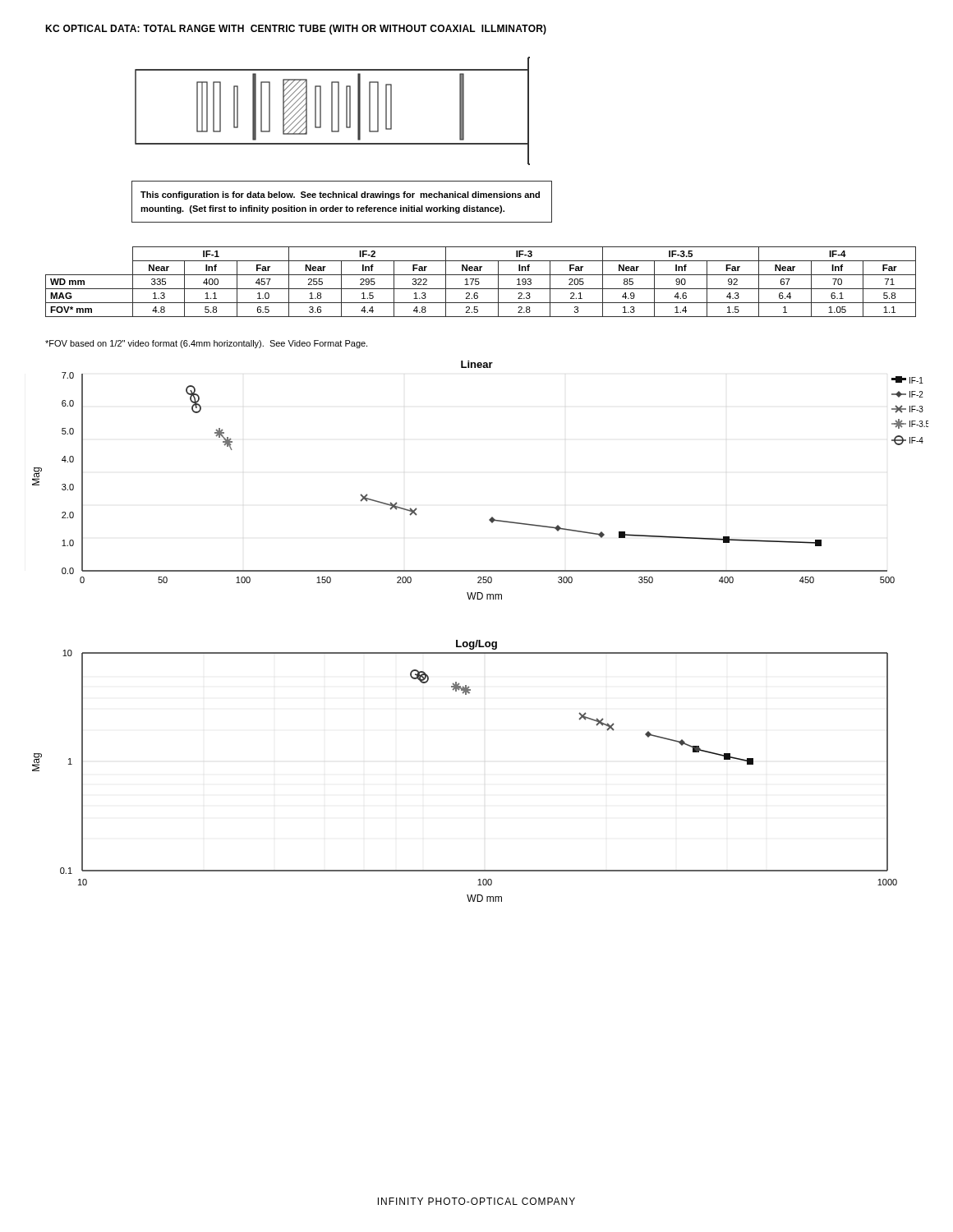Image resolution: width=953 pixels, height=1232 pixels.
Task: Locate the engineering diagram
Action: [333, 111]
